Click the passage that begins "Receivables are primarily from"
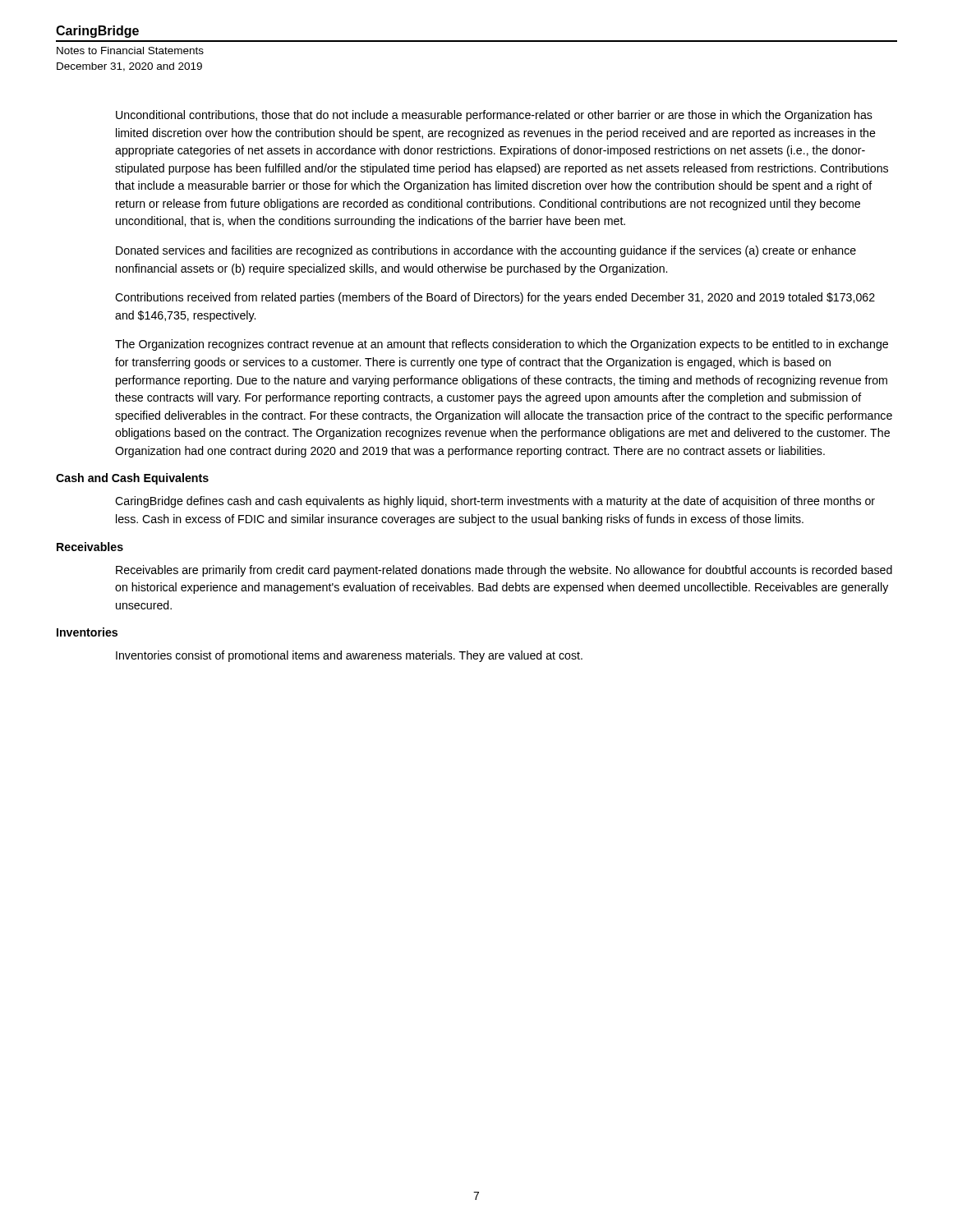953x1232 pixels. tap(504, 587)
